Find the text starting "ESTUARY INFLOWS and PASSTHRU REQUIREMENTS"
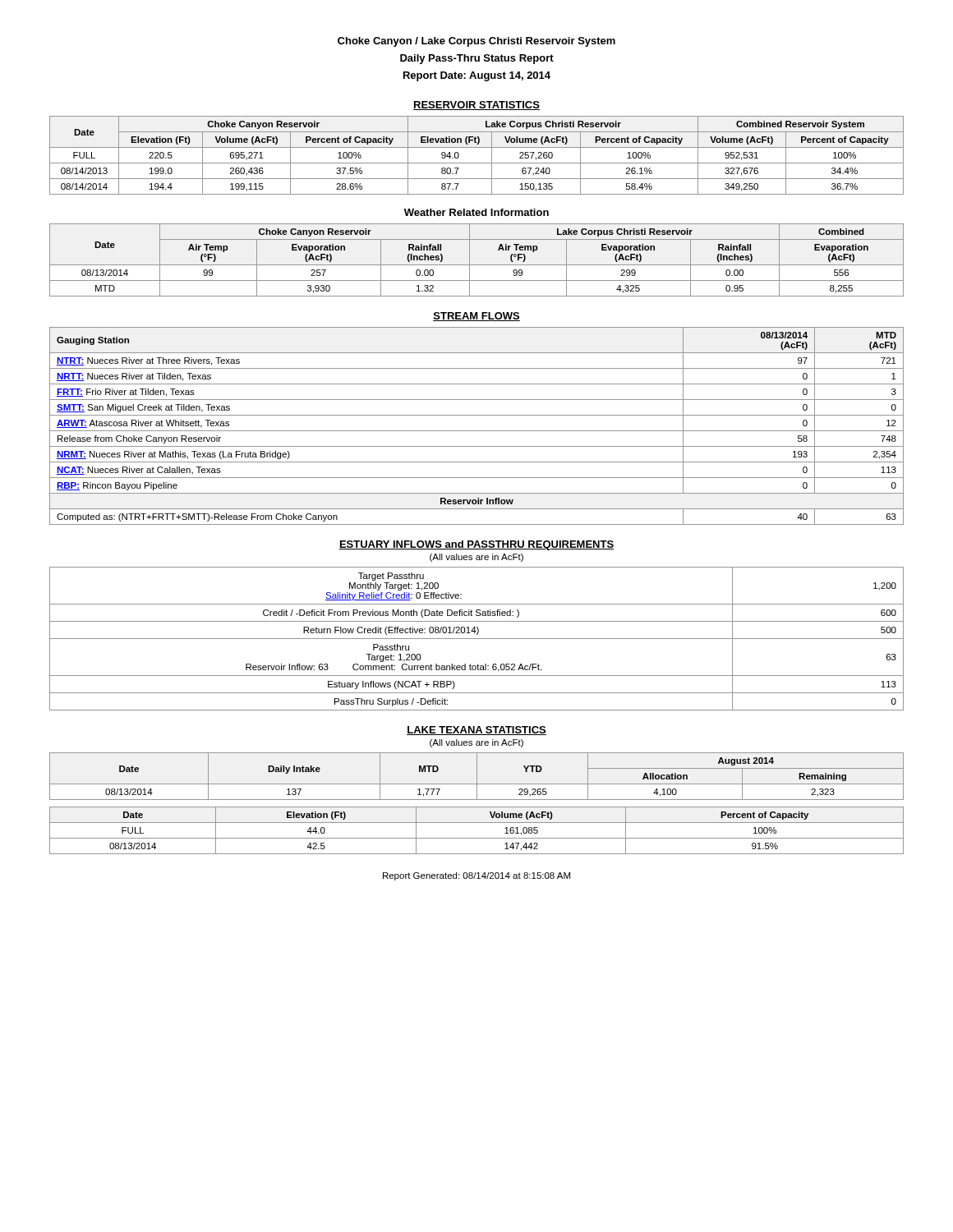 [476, 544]
